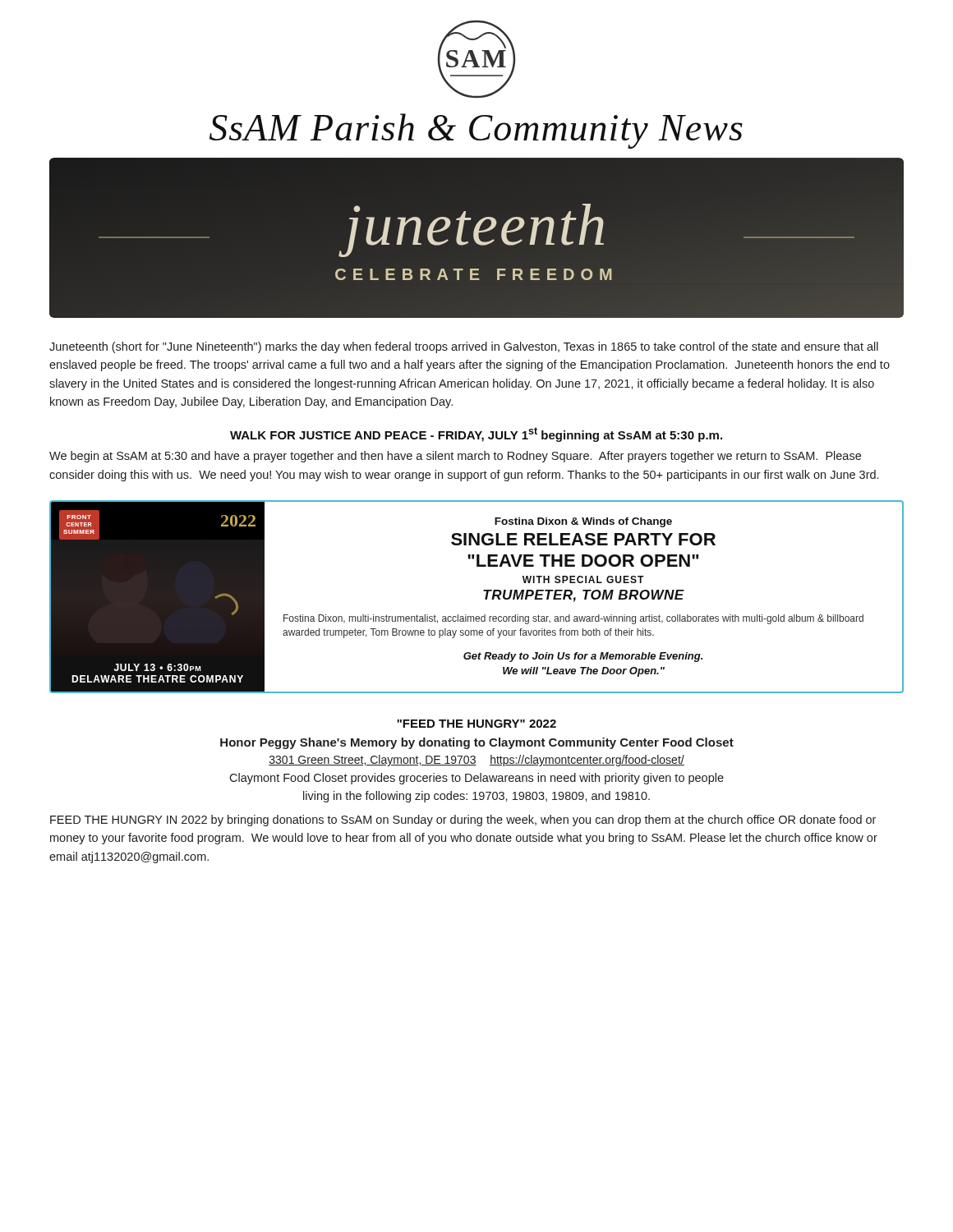The image size is (953, 1232).
Task: Click the passage that begins "Juneteenth (short for "June"
Action: pyautogui.click(x=469, y=374)
